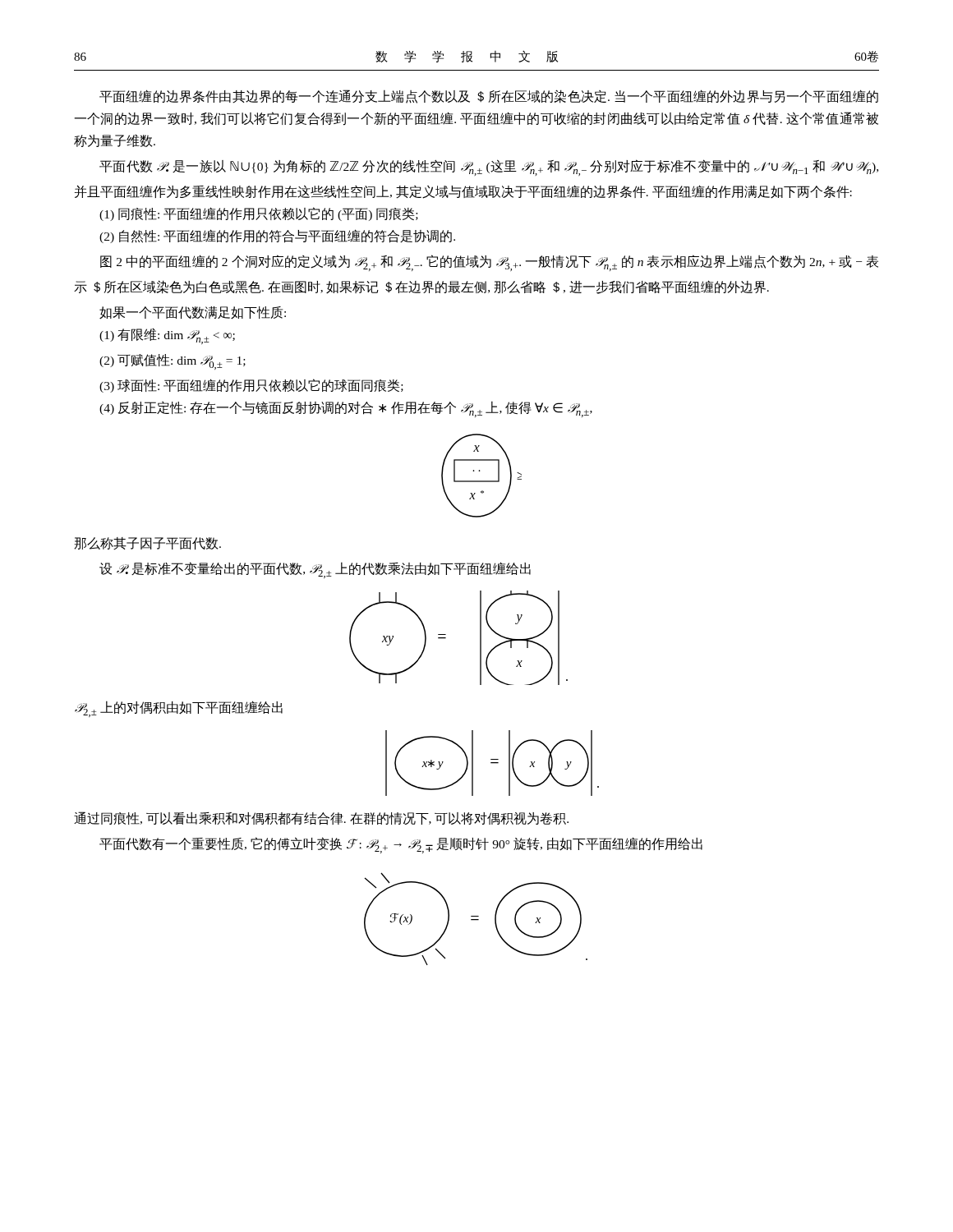Select the element starting "(4) 反射正定性: 存在一个与镜面反射协调的对合 ∗ 作用在每个 𝒫n,± 上, 使得"

(346, 409)
